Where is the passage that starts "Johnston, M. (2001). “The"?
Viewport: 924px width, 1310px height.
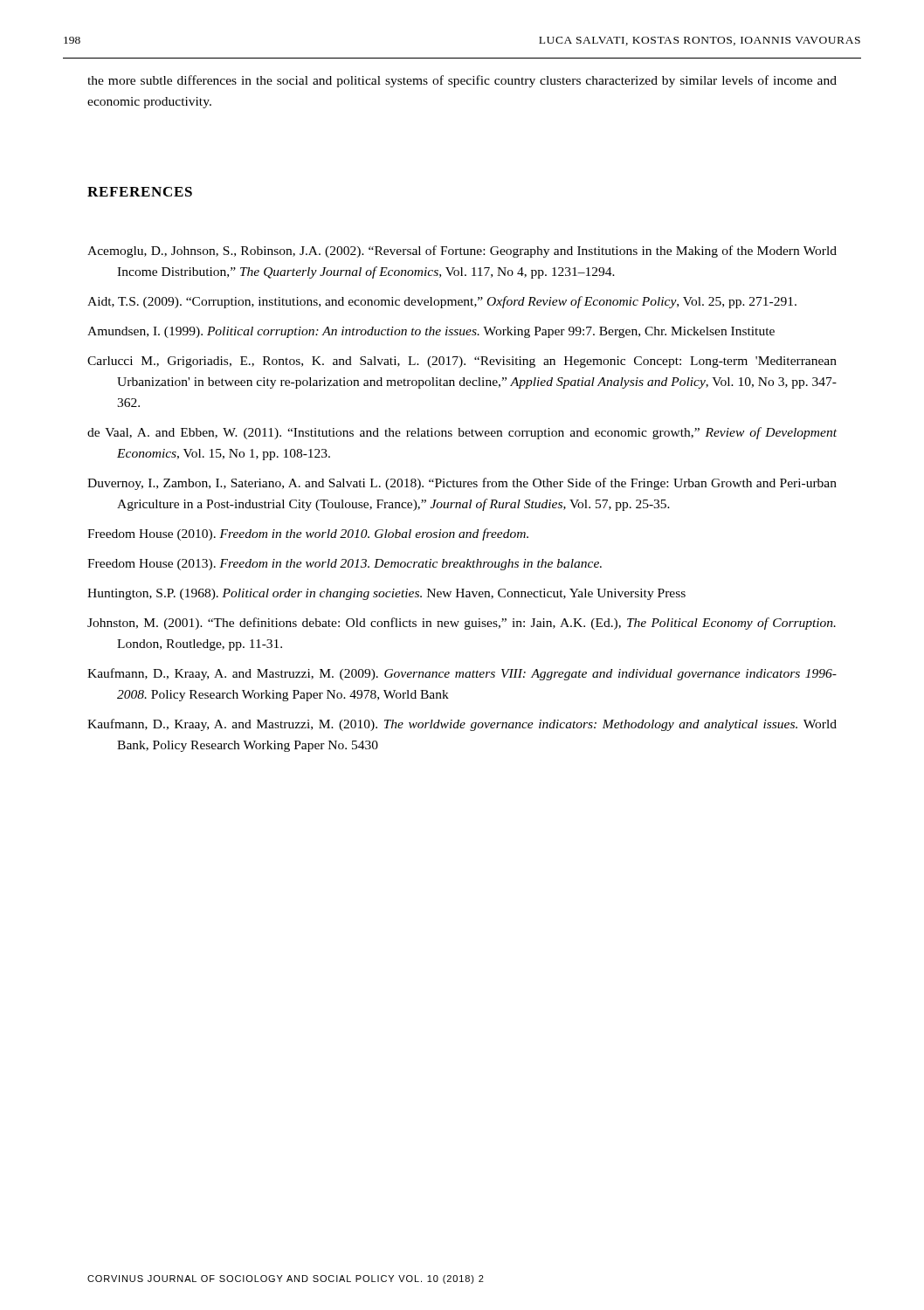pos(462,633)
